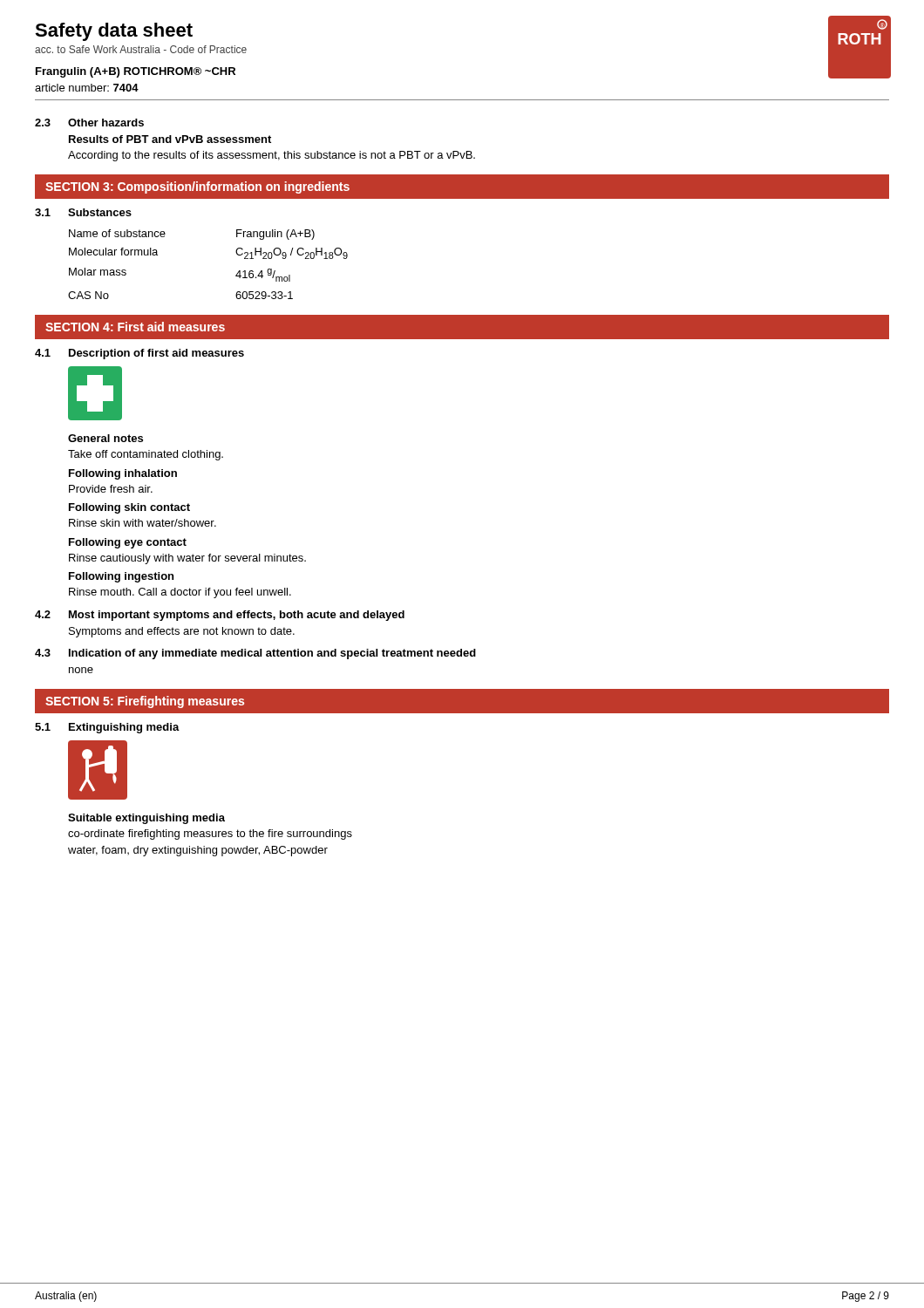This screenshot has height=1308, width=924.
Task: Click on the passage starting "Take off contaminated clothing."
Action: click(146, 454)
